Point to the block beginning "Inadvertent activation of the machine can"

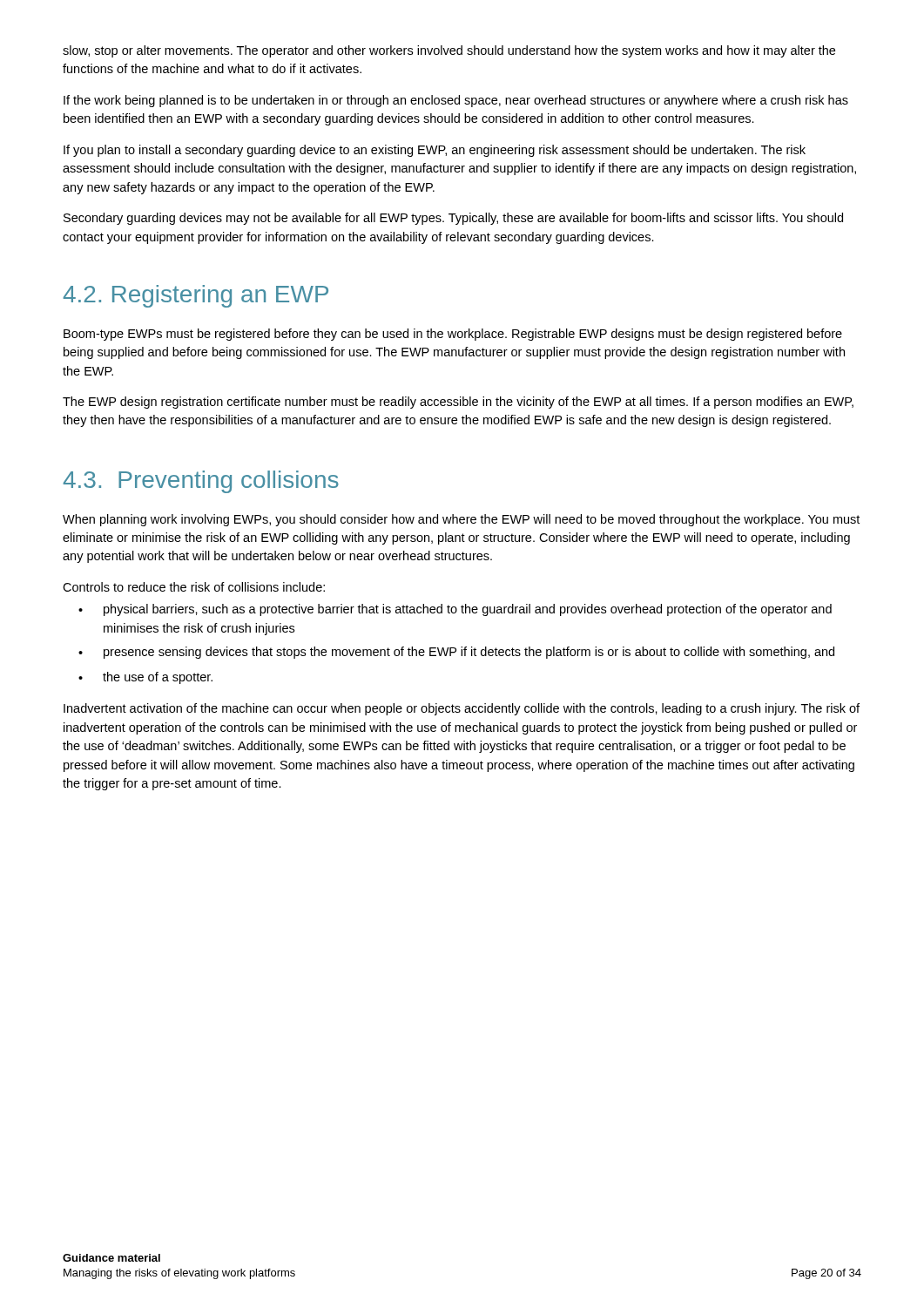coord(461,746)
